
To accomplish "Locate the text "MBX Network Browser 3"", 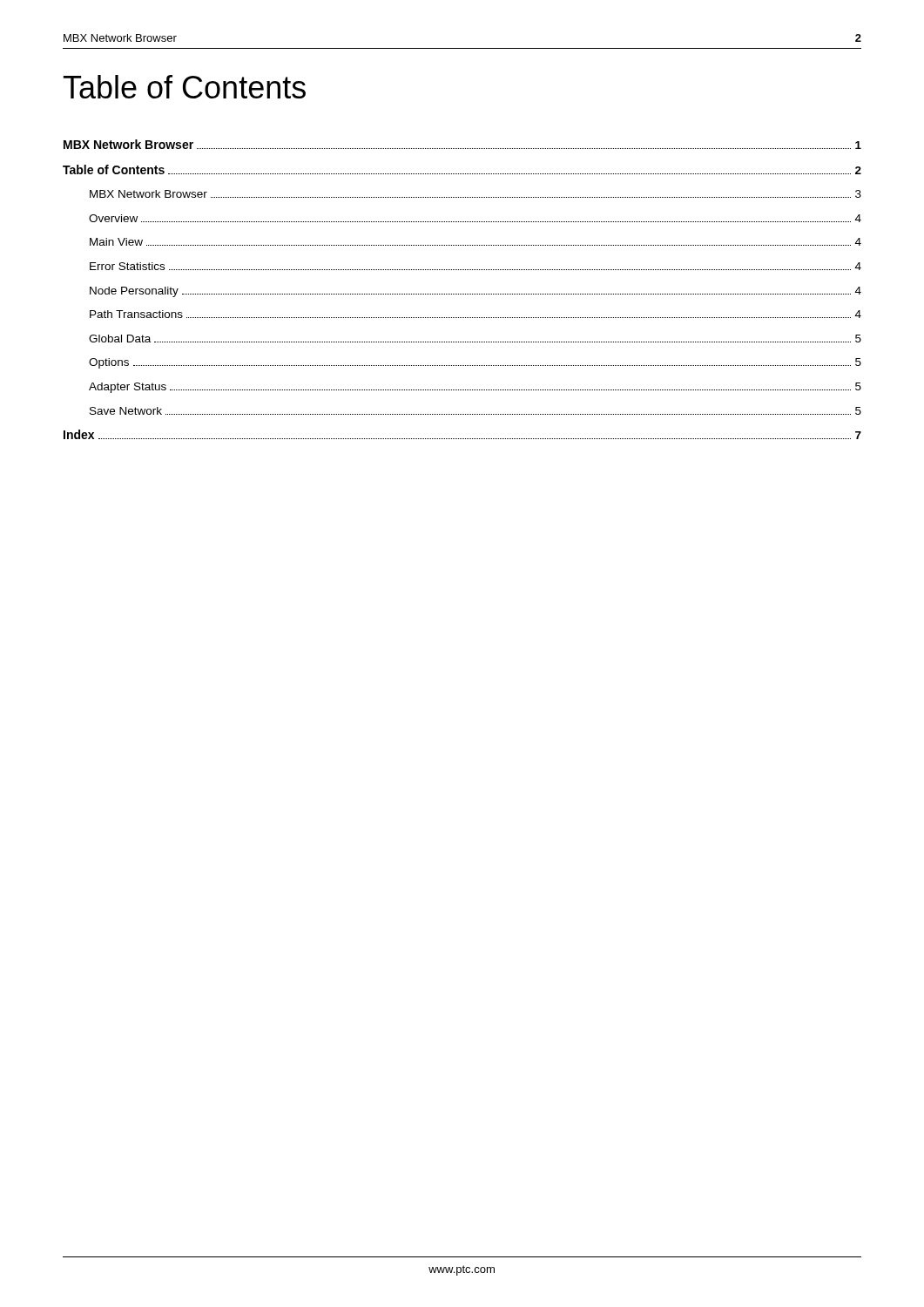I will tap(475, 194).
